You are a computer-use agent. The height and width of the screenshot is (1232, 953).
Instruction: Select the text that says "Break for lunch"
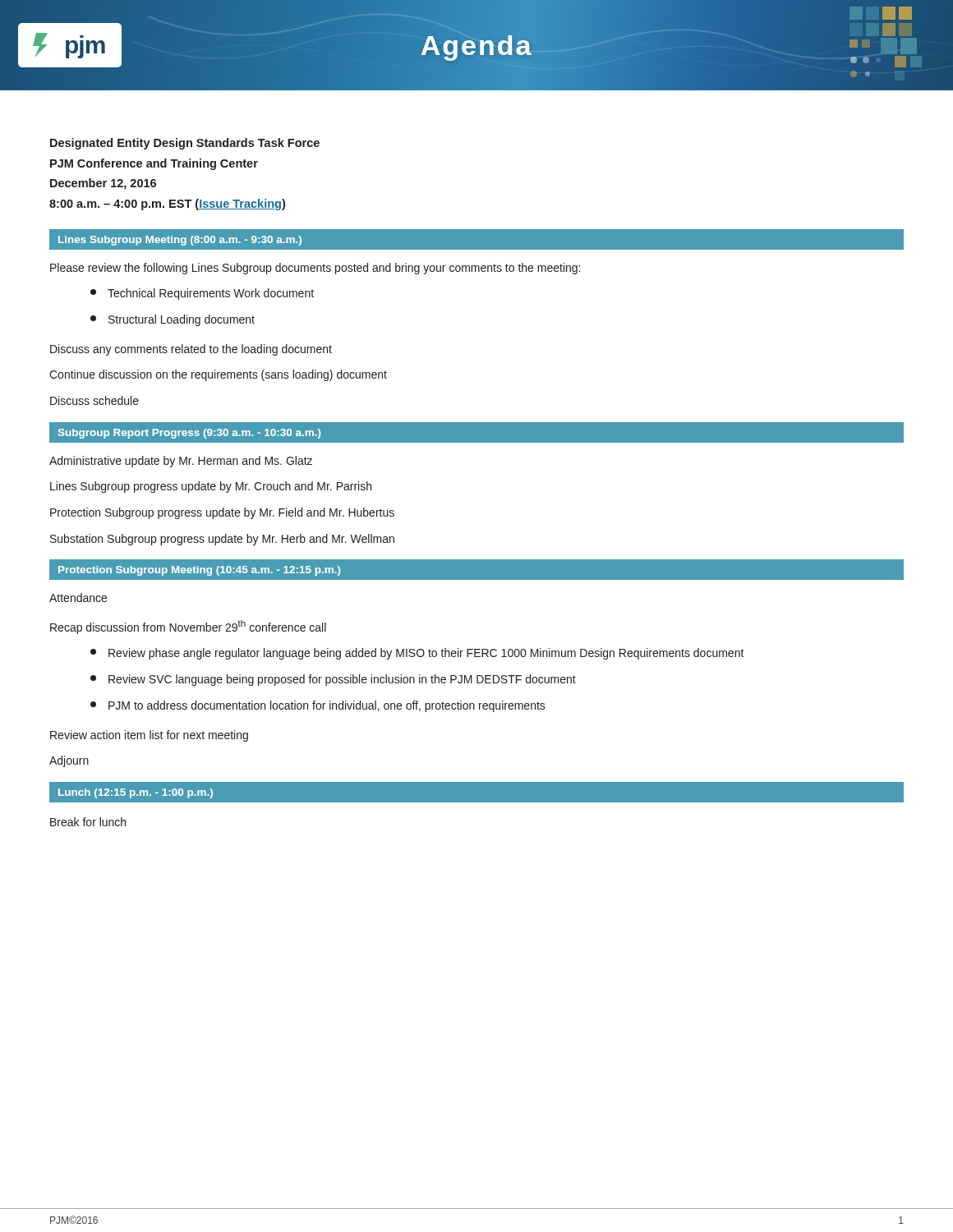(x=88, y=822)
